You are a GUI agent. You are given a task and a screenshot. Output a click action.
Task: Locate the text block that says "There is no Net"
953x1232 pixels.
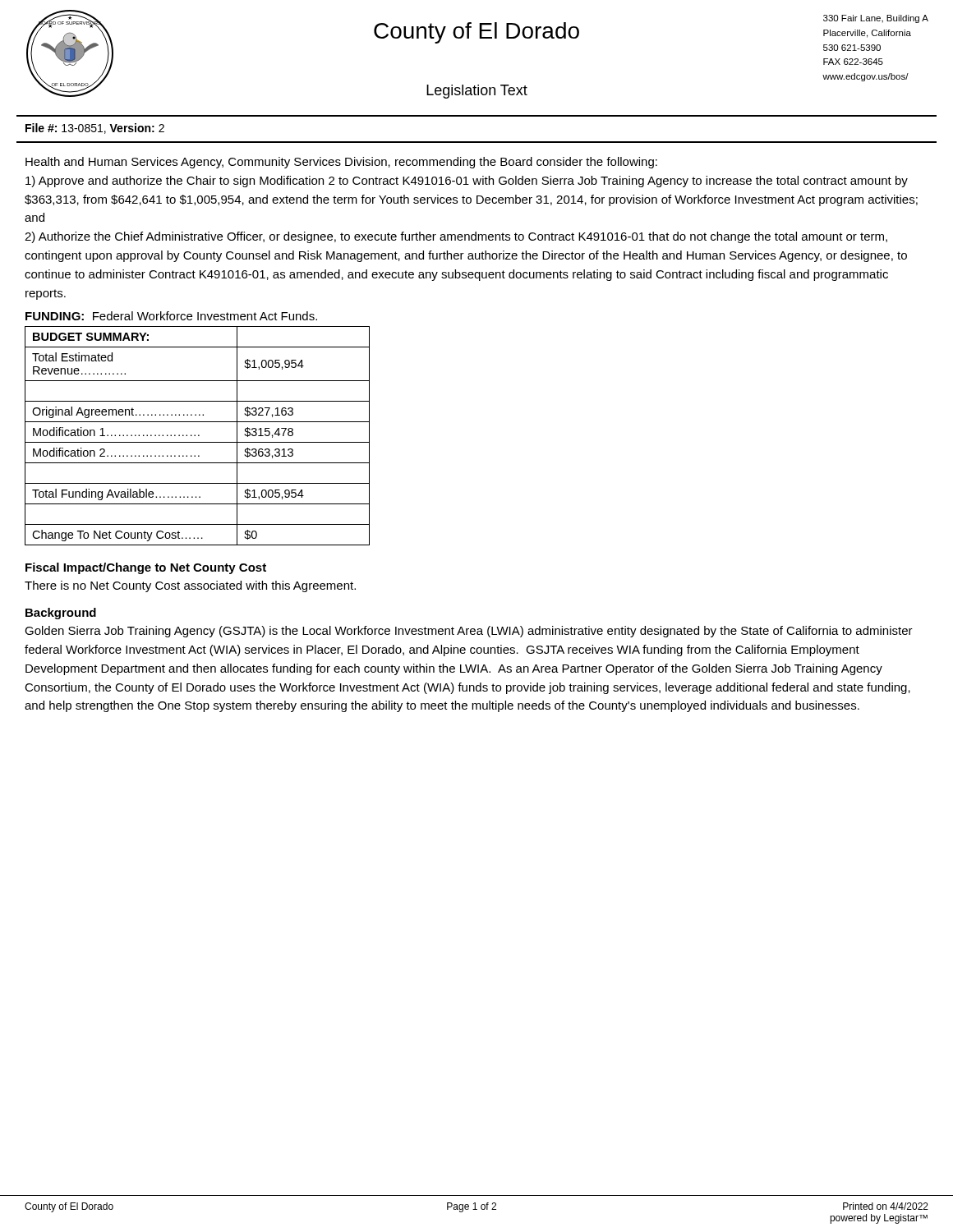tap(191, 586)
